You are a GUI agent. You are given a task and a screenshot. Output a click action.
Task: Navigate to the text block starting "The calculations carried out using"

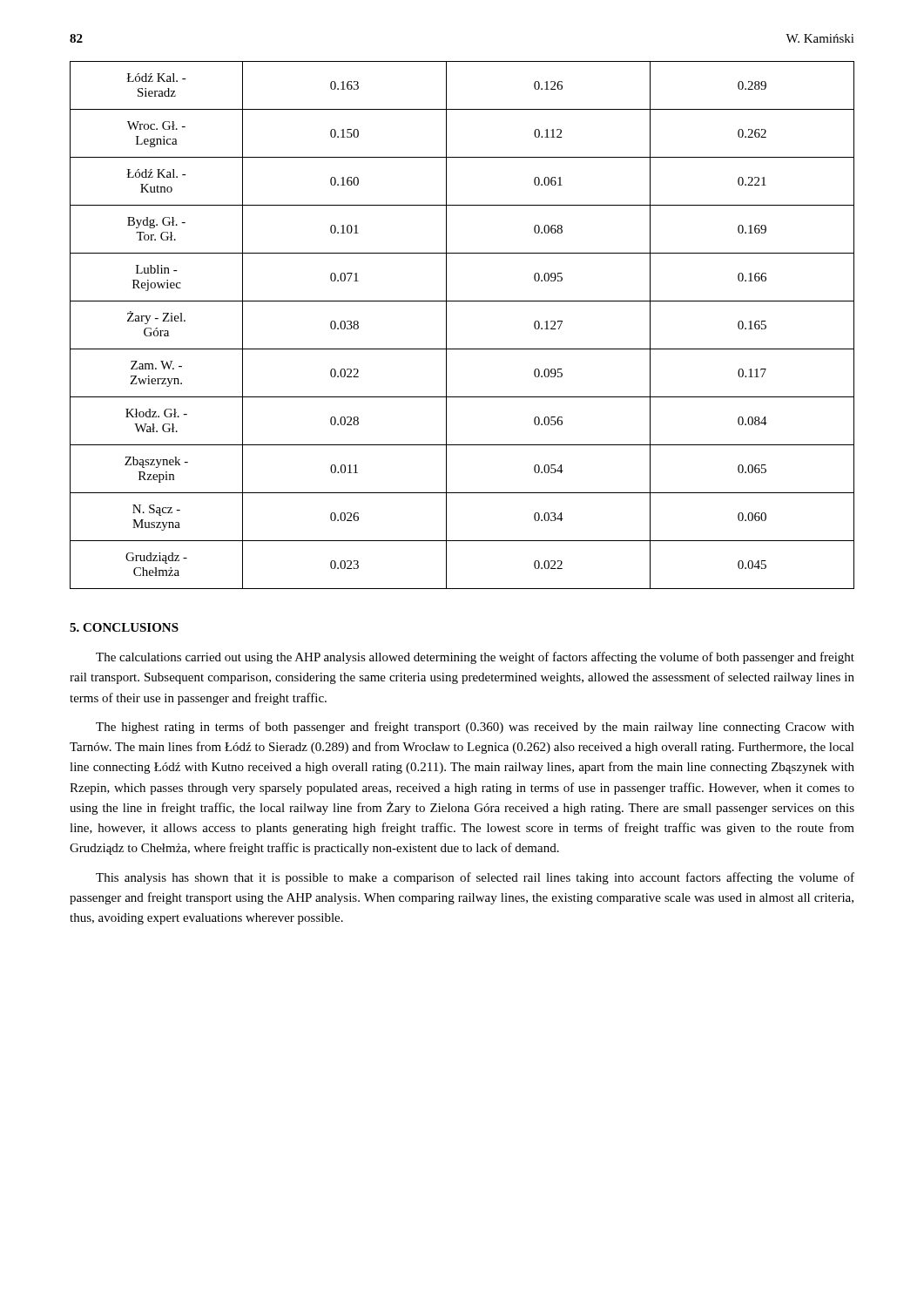tap(462, 677)
